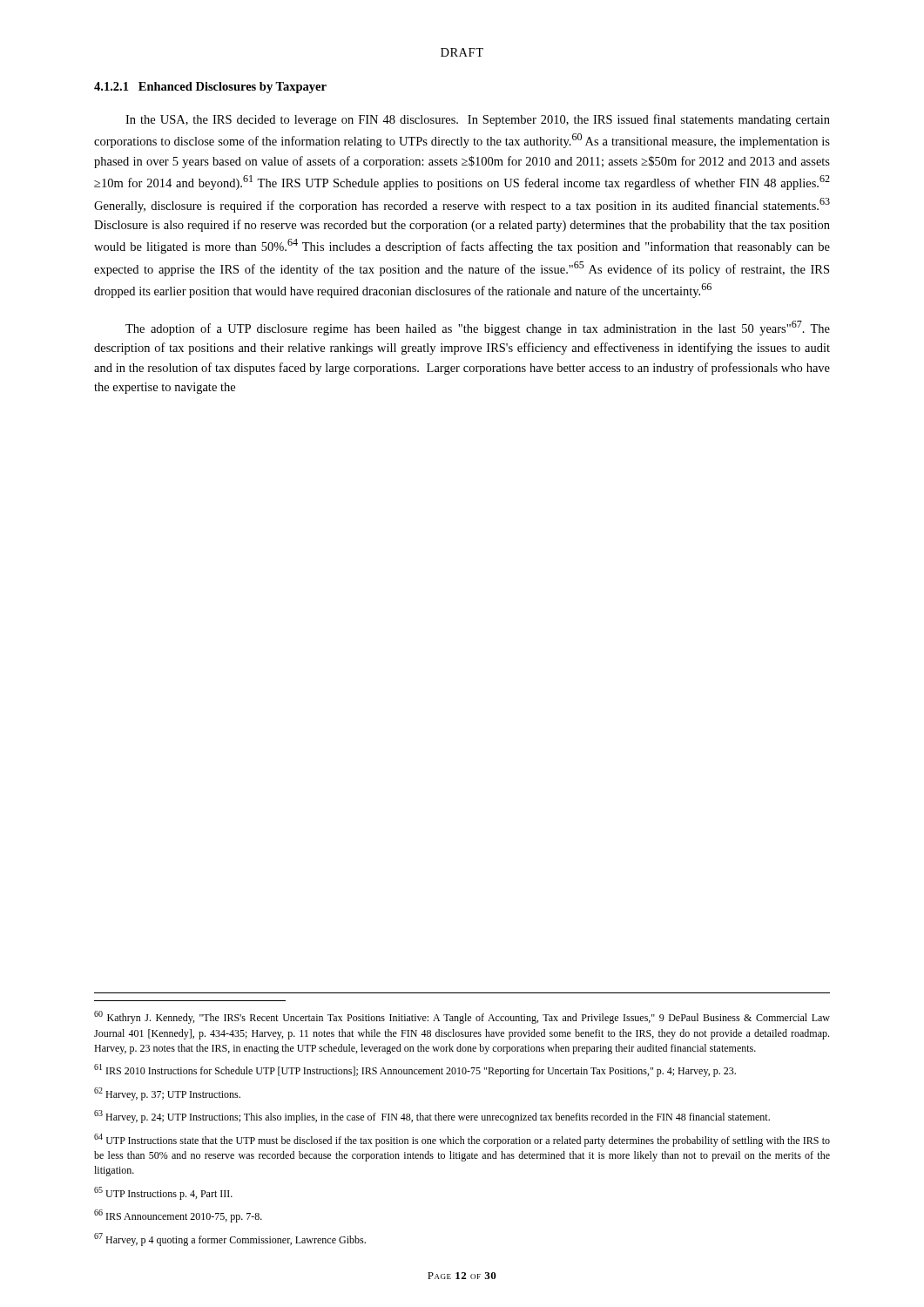The width and height of the screenshot is (924, 1307).
Task: Select the footnote that reads "67 Harvey, p"
Action: pos(230,1238)
